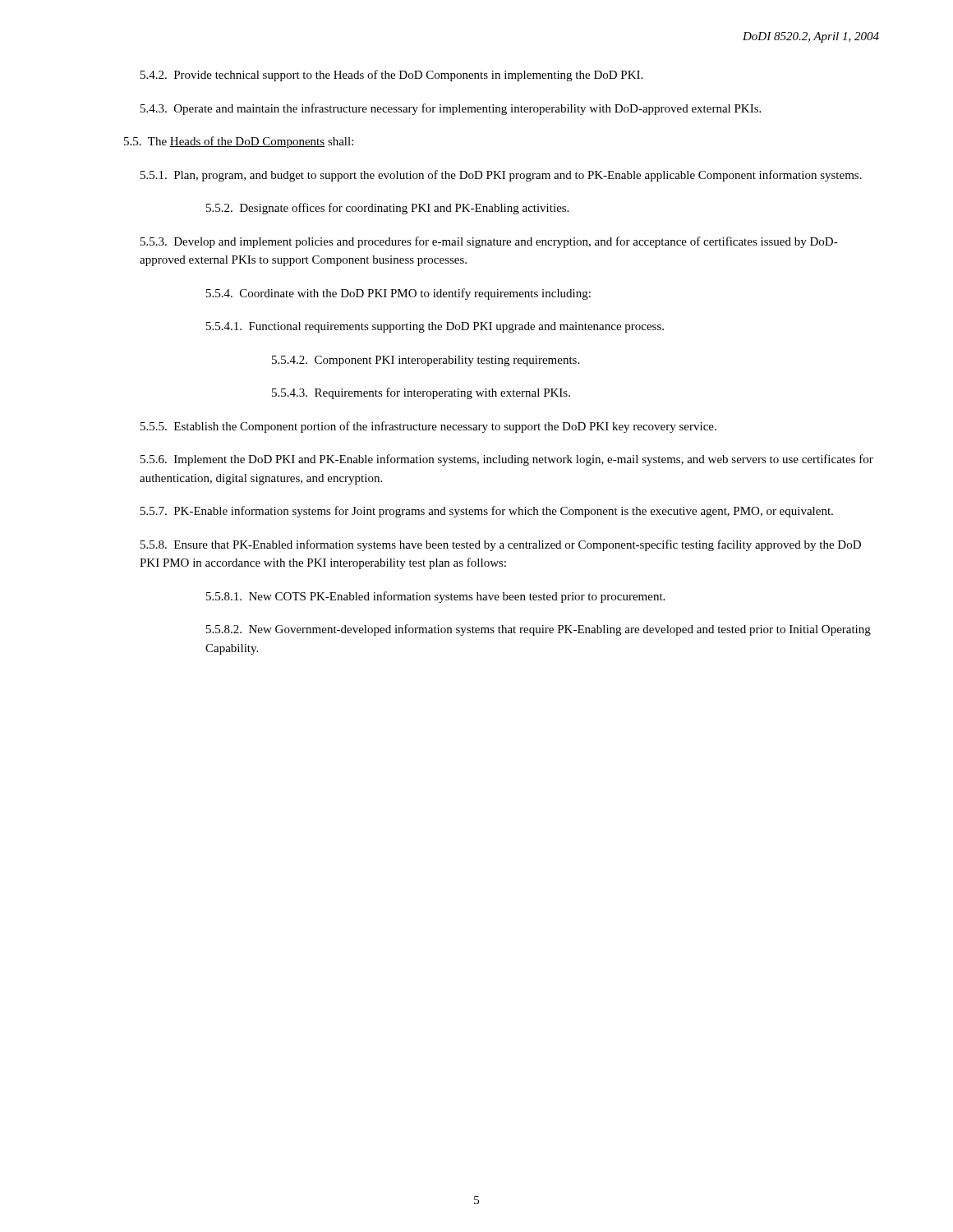Click on the list item containing "5.5.8.2. New Government-developed information systems that require PK-Enabling"

click(x=538, y=638)
